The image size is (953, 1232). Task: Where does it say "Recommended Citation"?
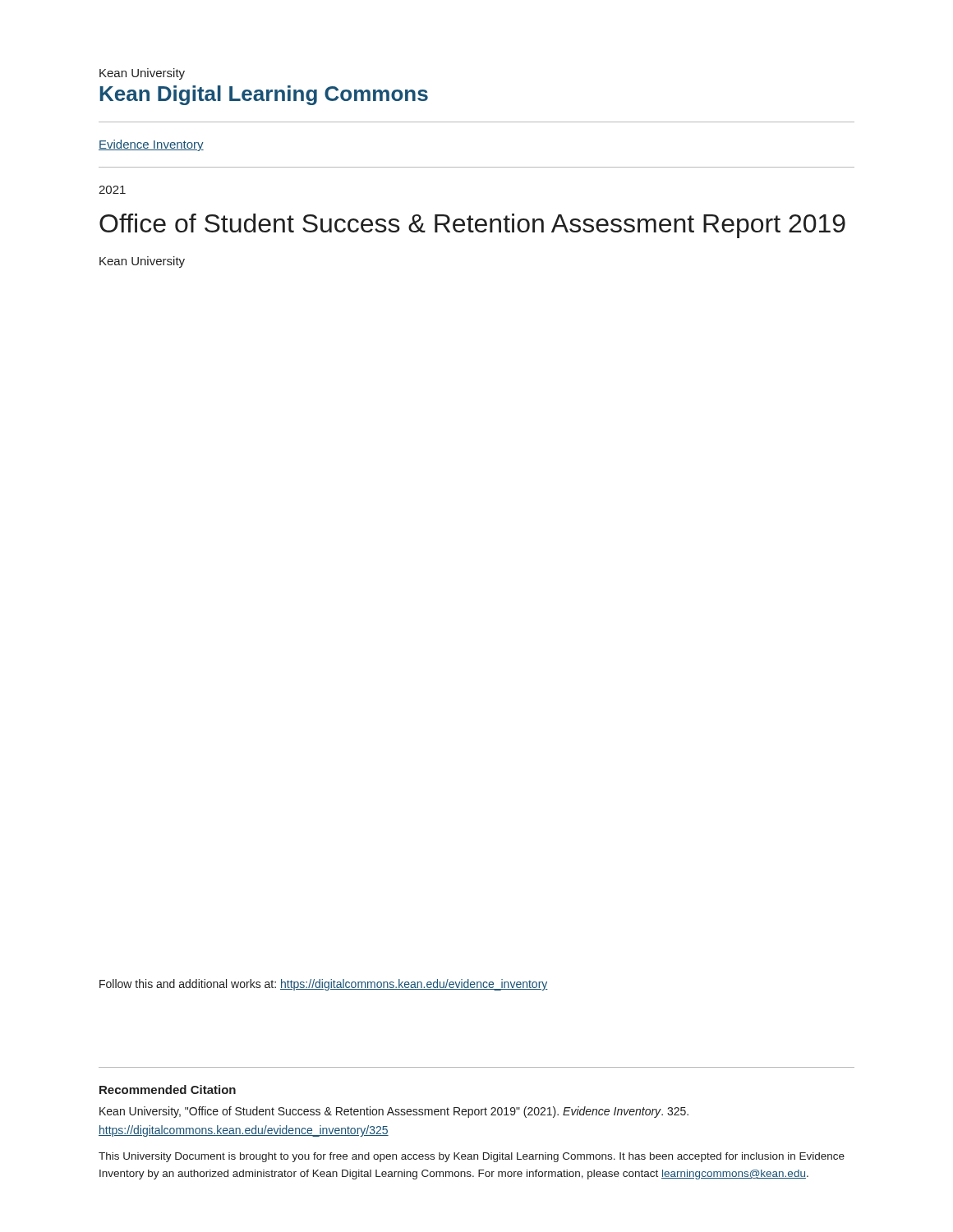[x=168, y=1089]
